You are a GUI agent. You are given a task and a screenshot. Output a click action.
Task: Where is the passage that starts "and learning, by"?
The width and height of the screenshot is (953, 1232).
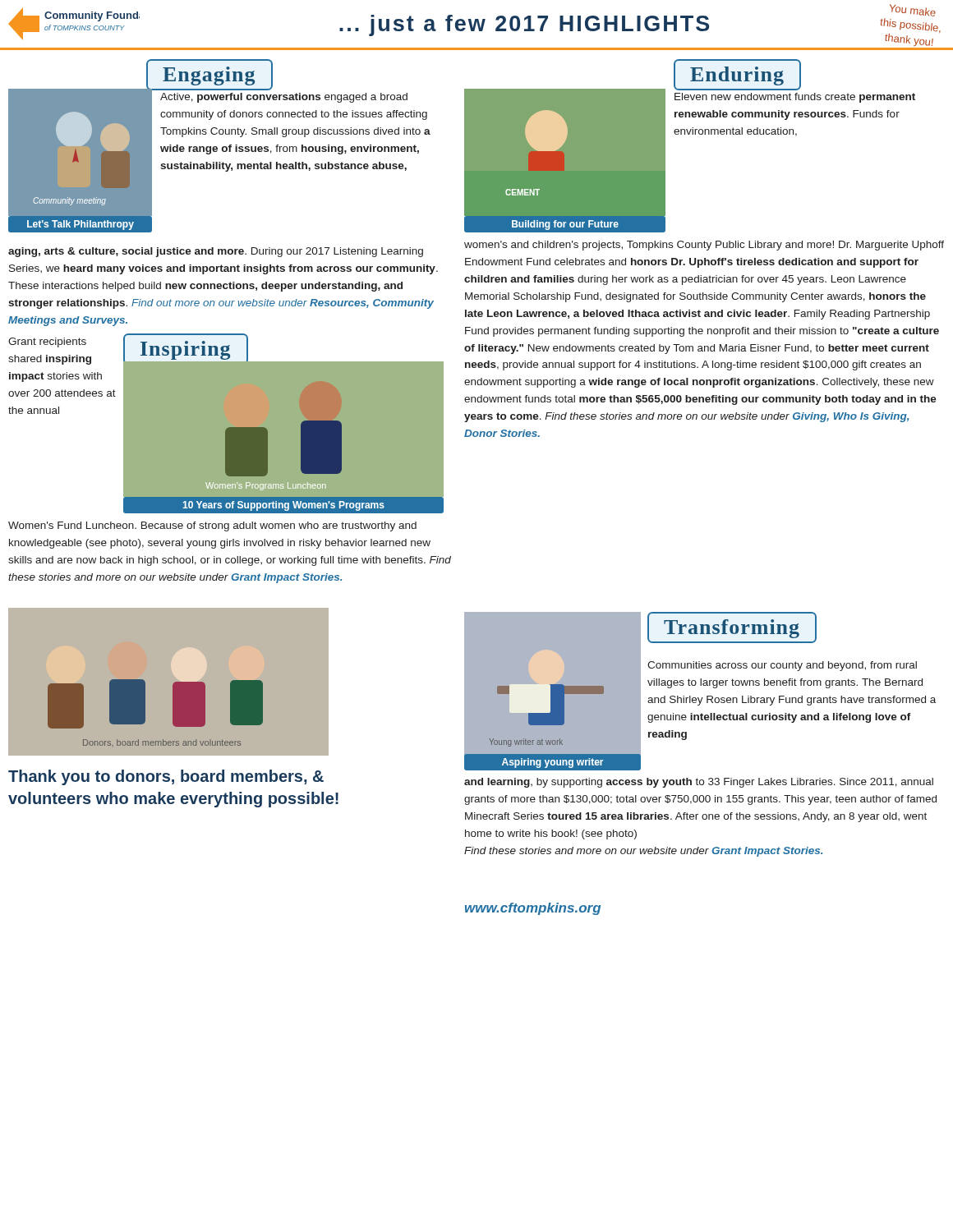coord(701,816)
